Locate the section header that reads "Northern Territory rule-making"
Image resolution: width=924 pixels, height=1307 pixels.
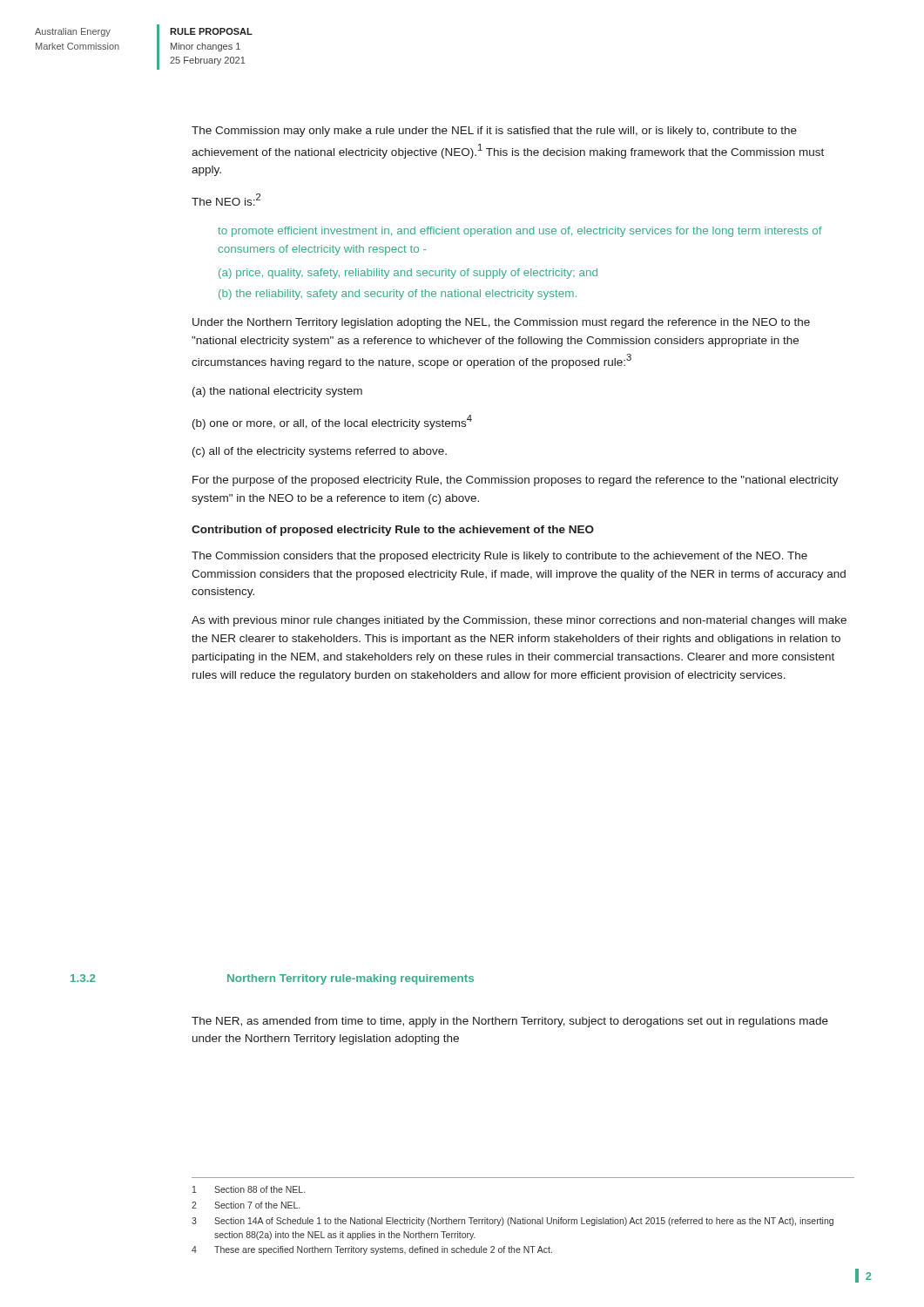point(350,978)
